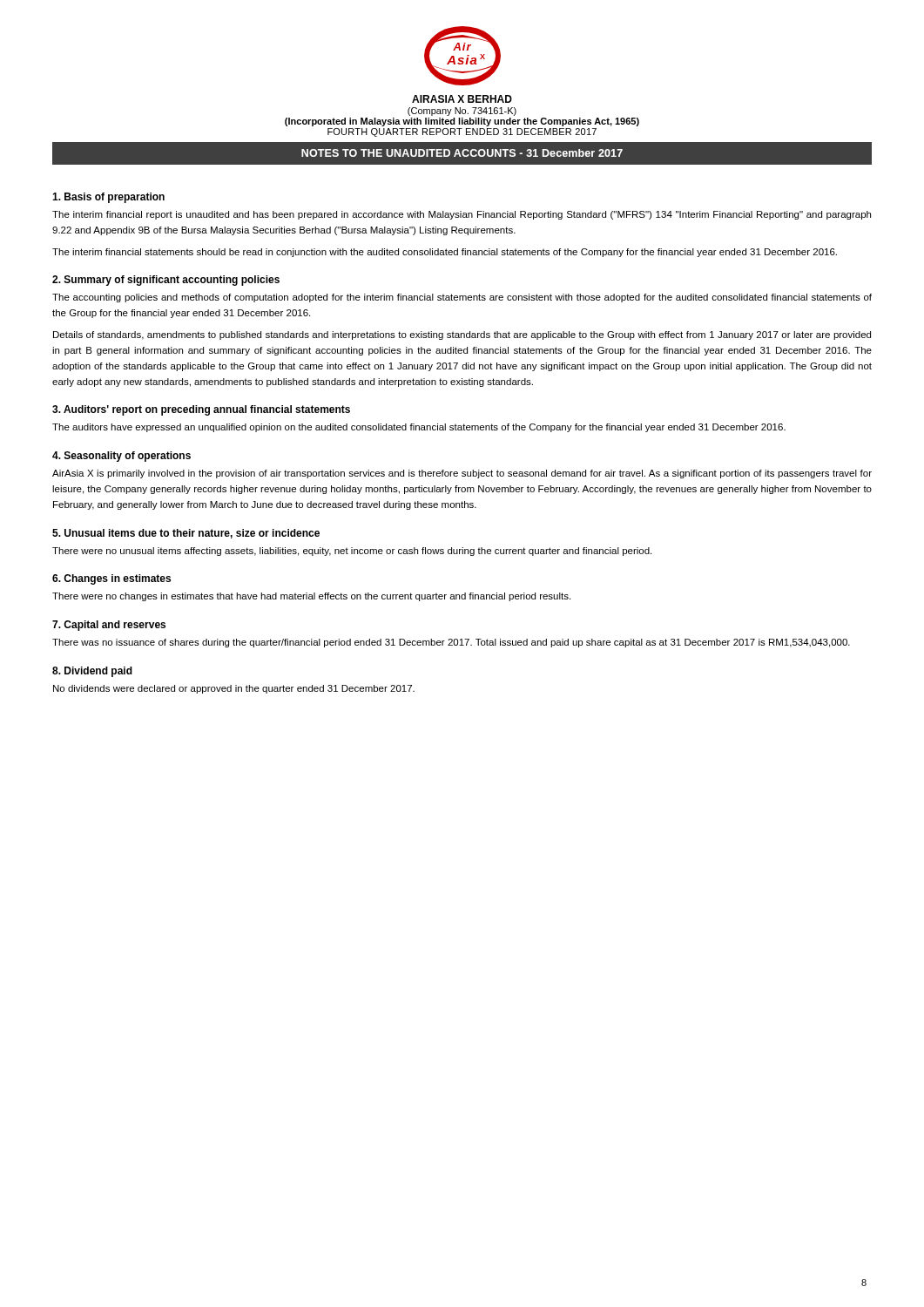Locate the section header that says "1. Basis of preparation"
The image size is (924, 1307).
click(109, 197)
